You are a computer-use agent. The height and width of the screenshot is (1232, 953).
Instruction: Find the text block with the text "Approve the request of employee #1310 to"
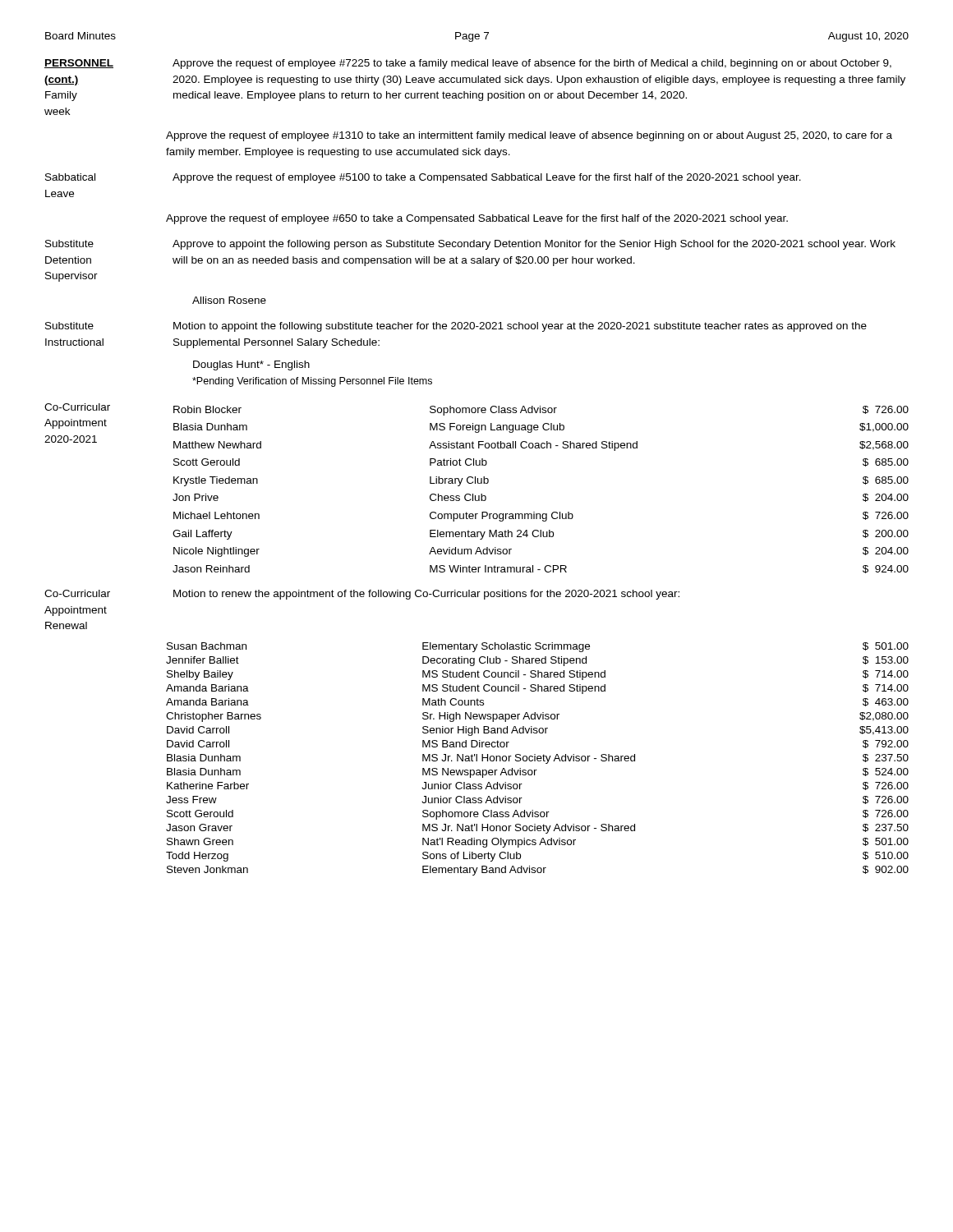476,144
